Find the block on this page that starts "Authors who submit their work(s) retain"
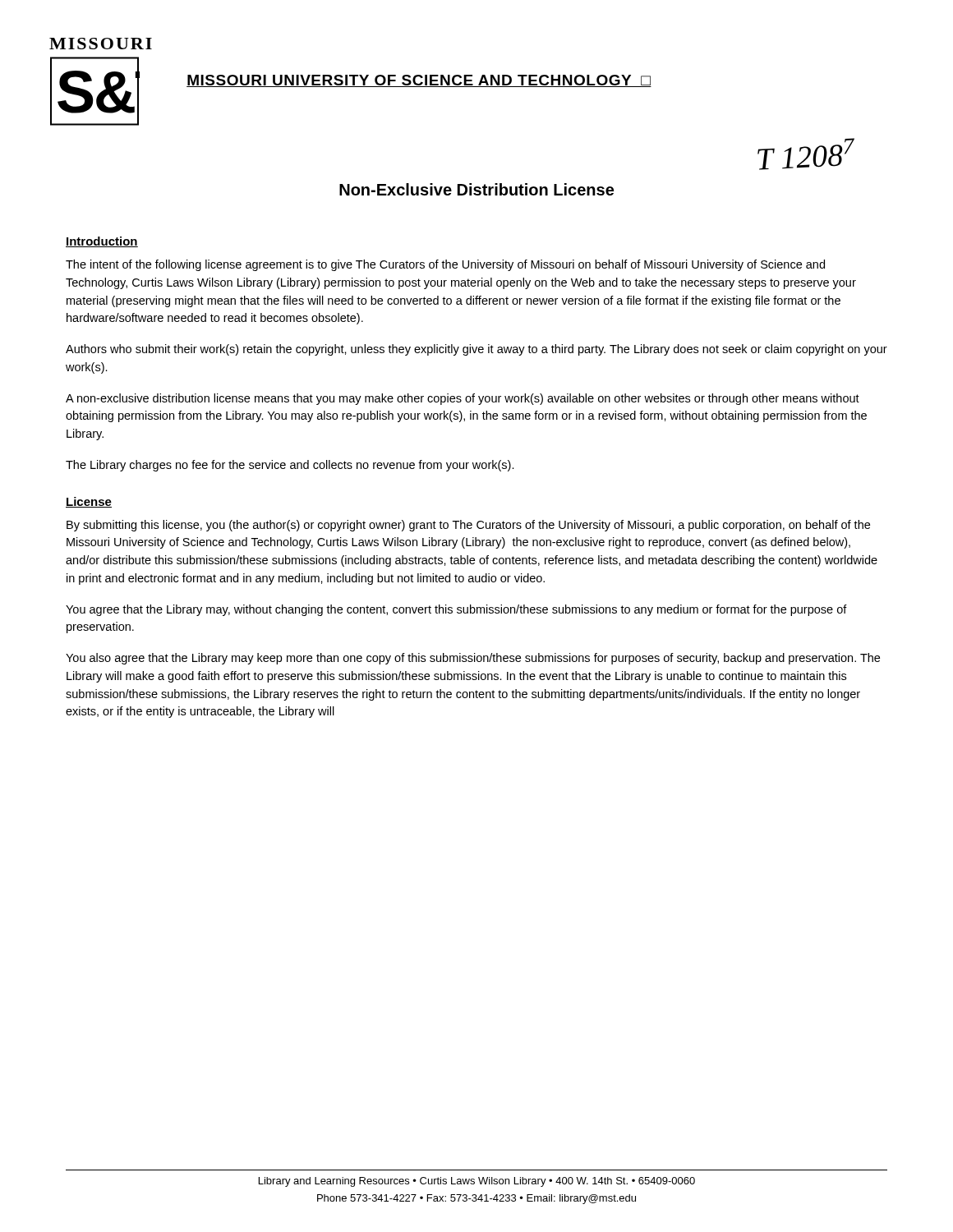Viewport: 953px width, 1232px height. [476, 358]
